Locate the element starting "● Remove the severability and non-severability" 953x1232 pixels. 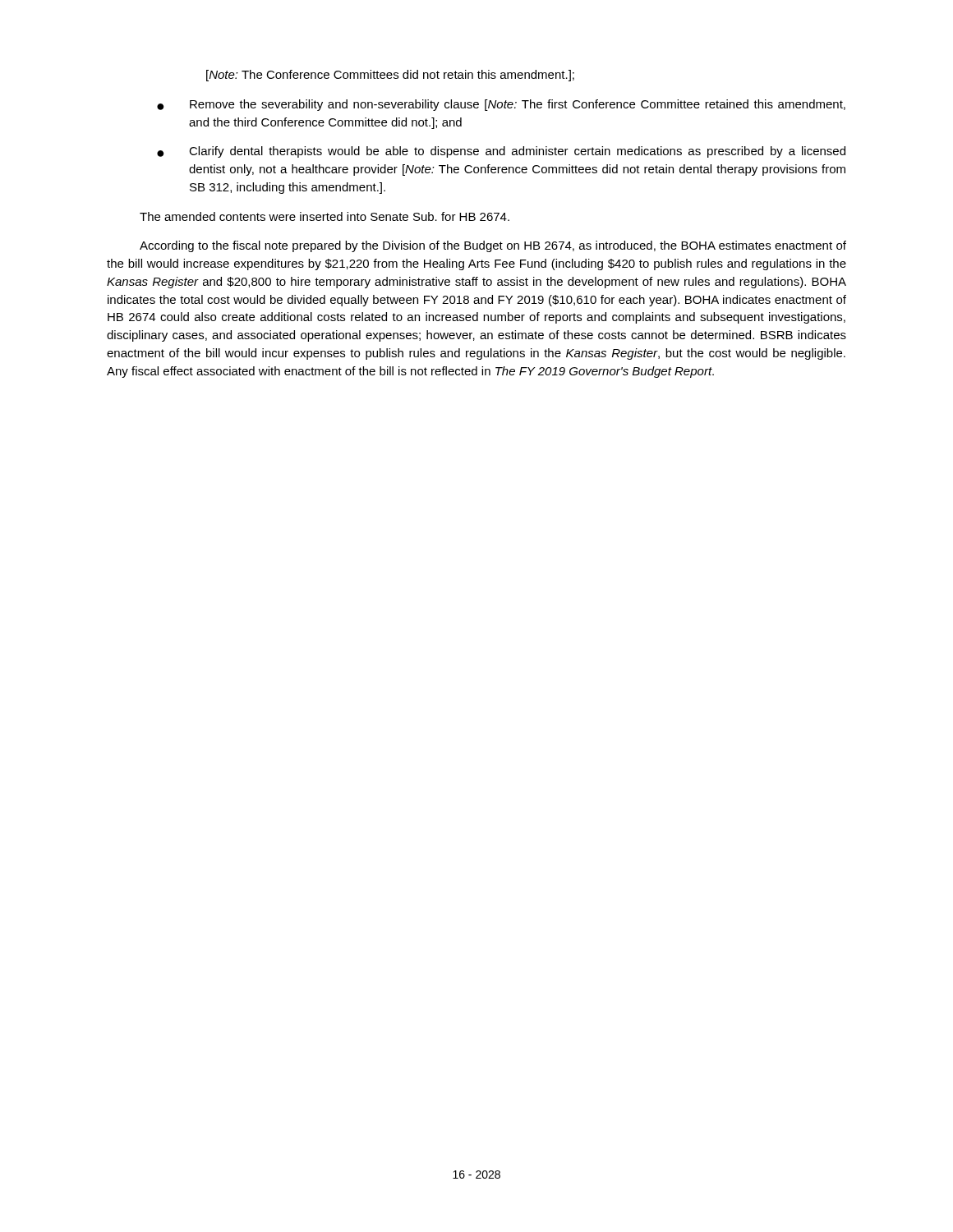pyautogui.click(x=501, y=113)
